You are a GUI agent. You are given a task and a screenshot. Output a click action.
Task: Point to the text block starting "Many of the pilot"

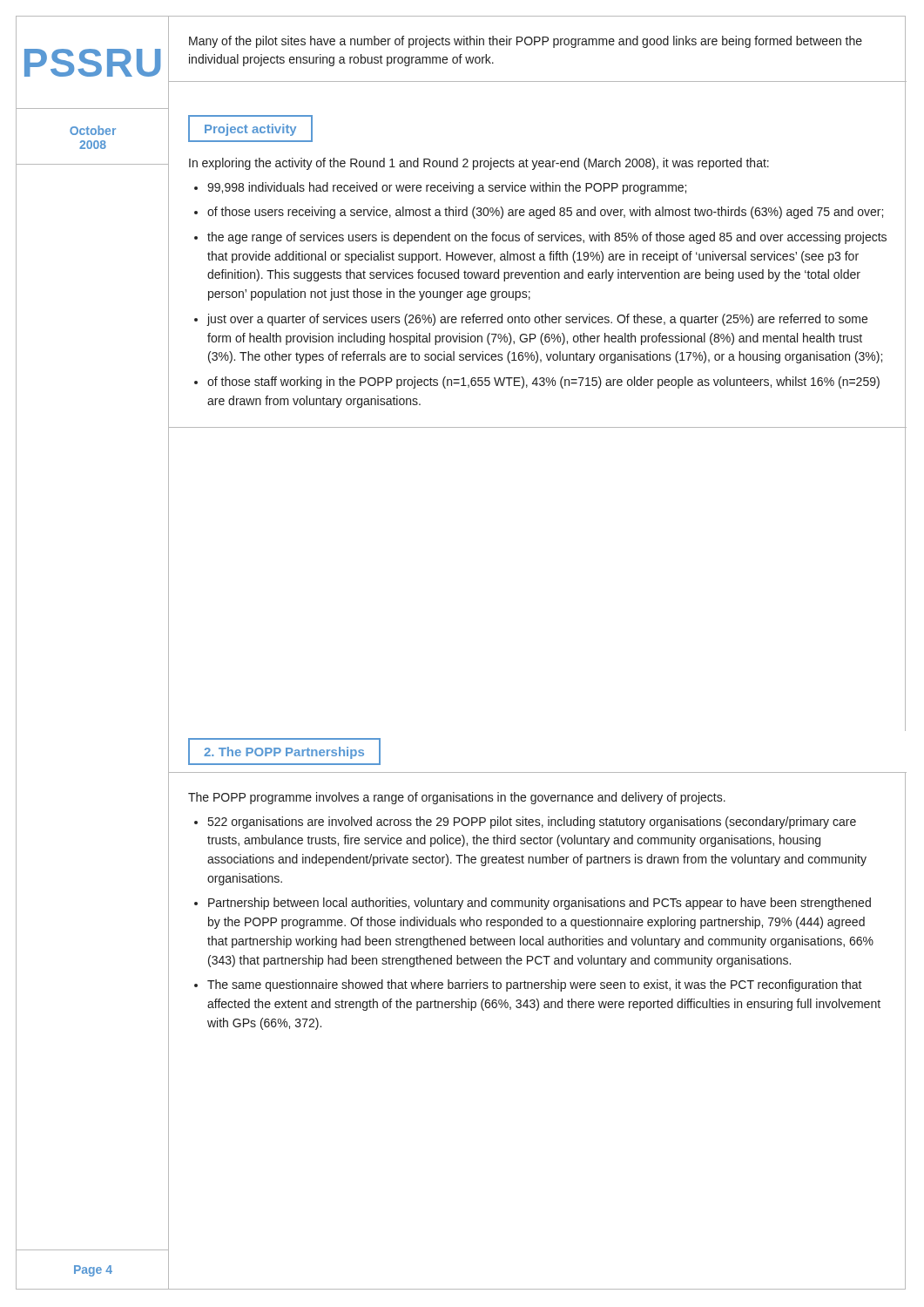pyautogui.click(x=525, y=50)
